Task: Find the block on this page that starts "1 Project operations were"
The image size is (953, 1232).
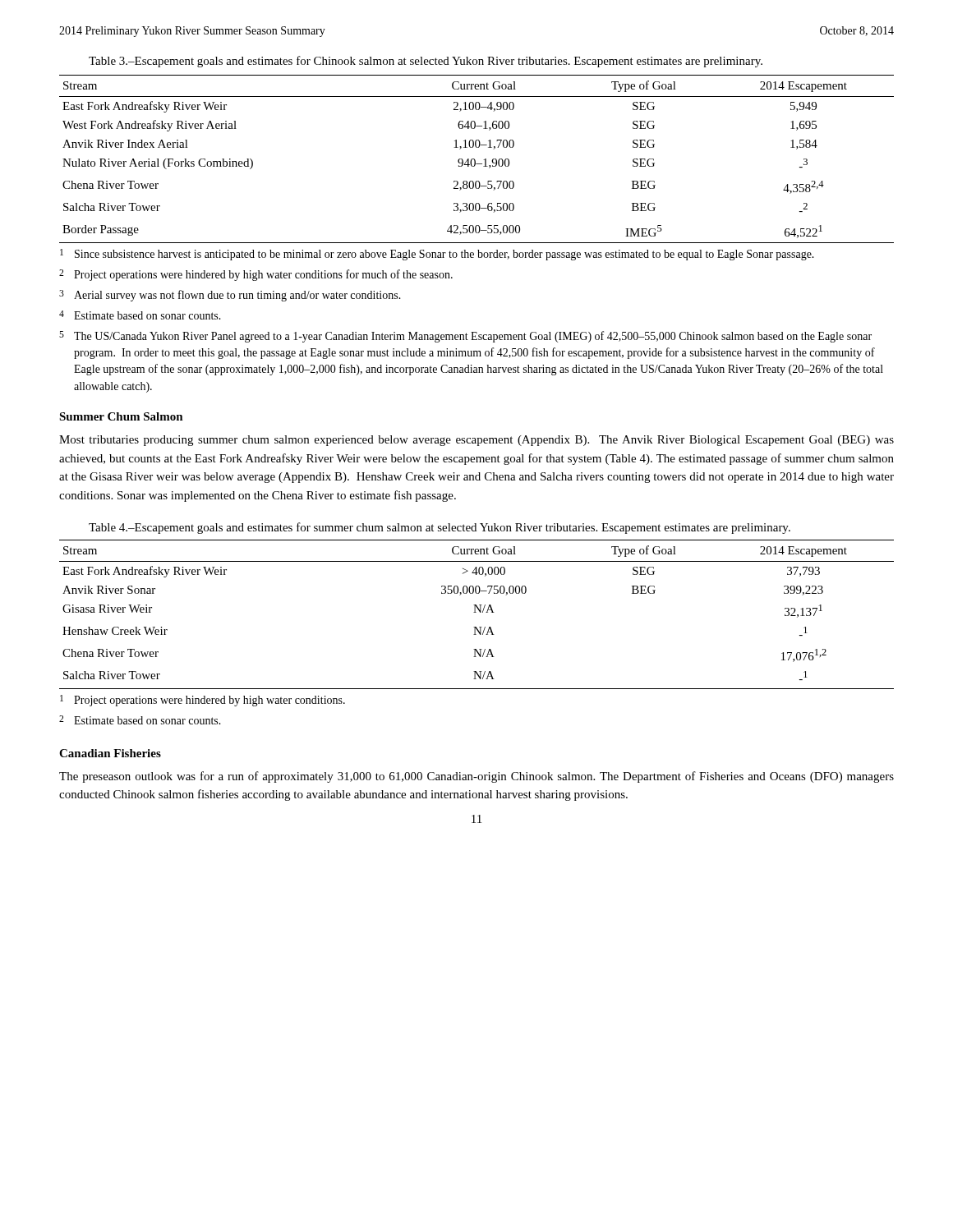Action: [x=203, y=701]
